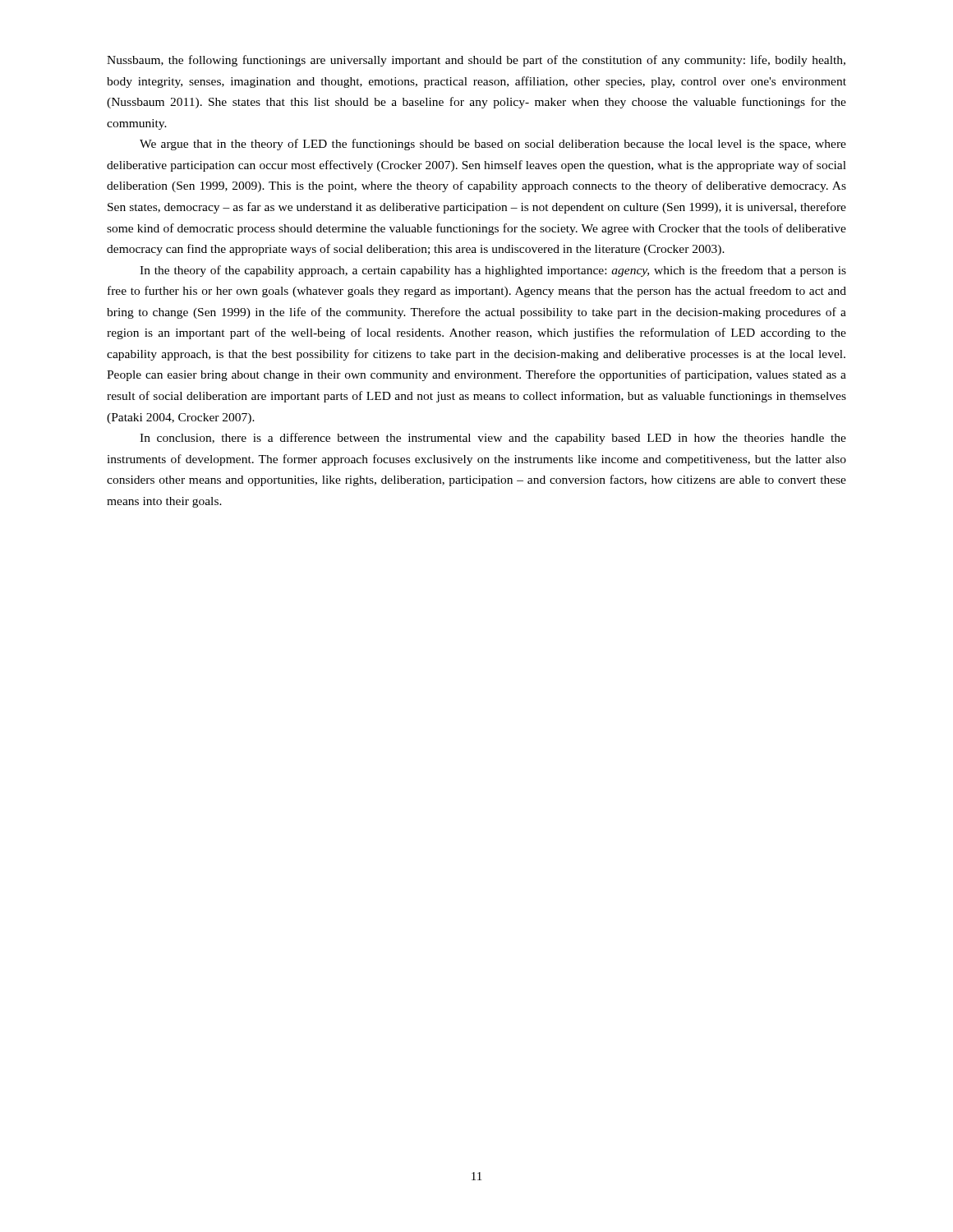Where is the passage that starts "In the theory of the capability approach,"?

(x=476, y=343)
